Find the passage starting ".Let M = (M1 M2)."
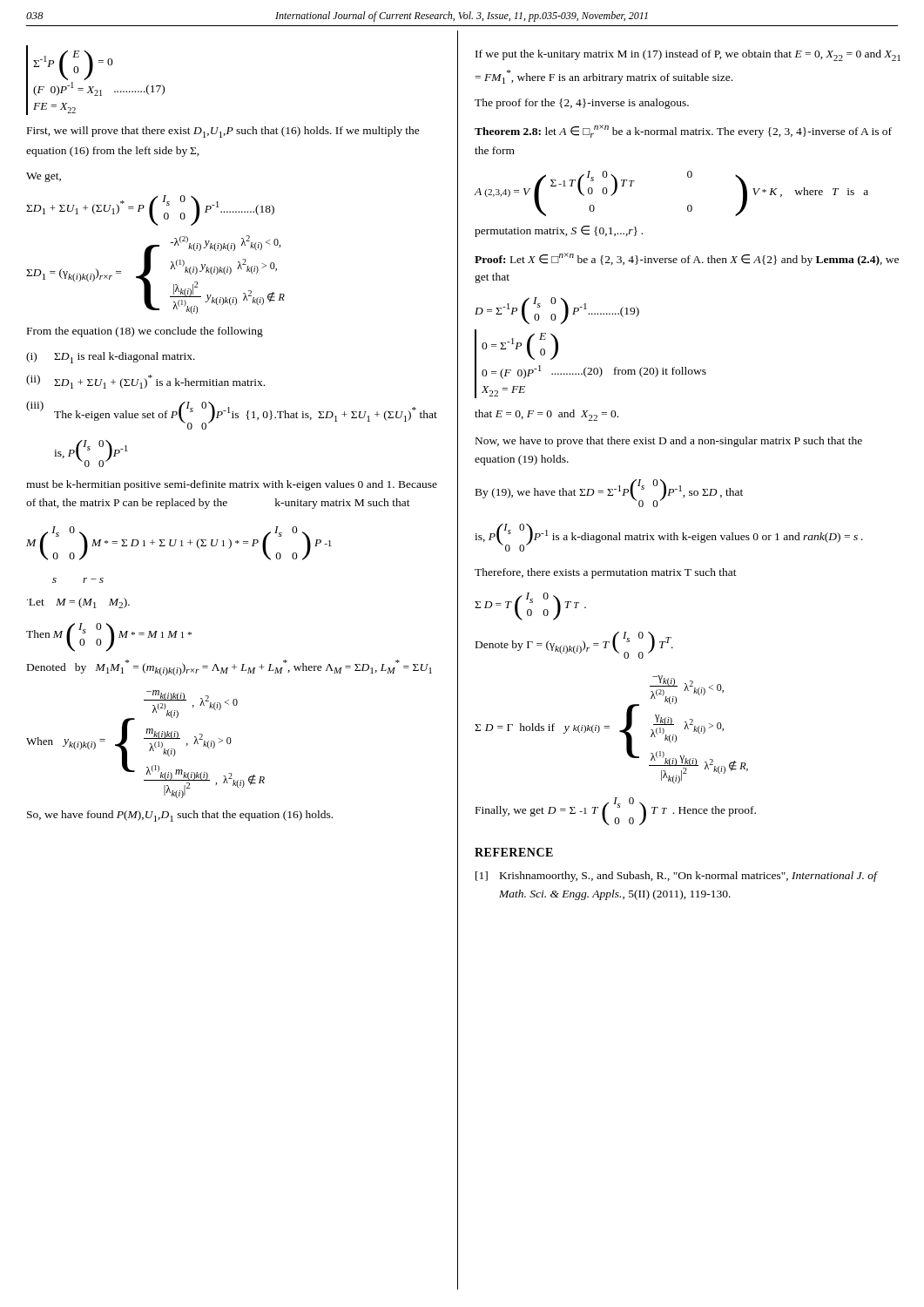The width and height of the screenshot is (924, 1307). [x=78, y=601]
